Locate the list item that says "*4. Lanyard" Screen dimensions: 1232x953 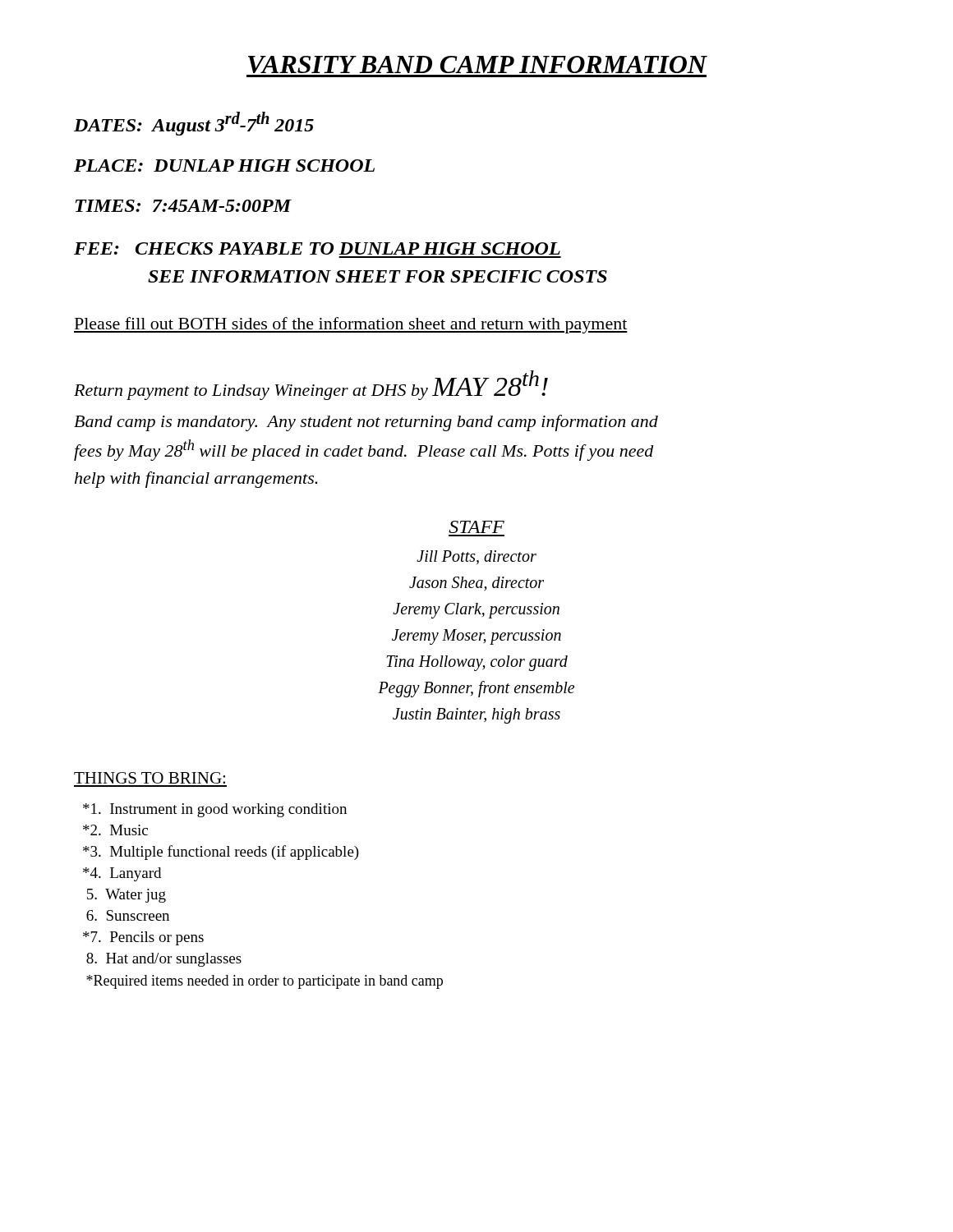tap(122, 873)
